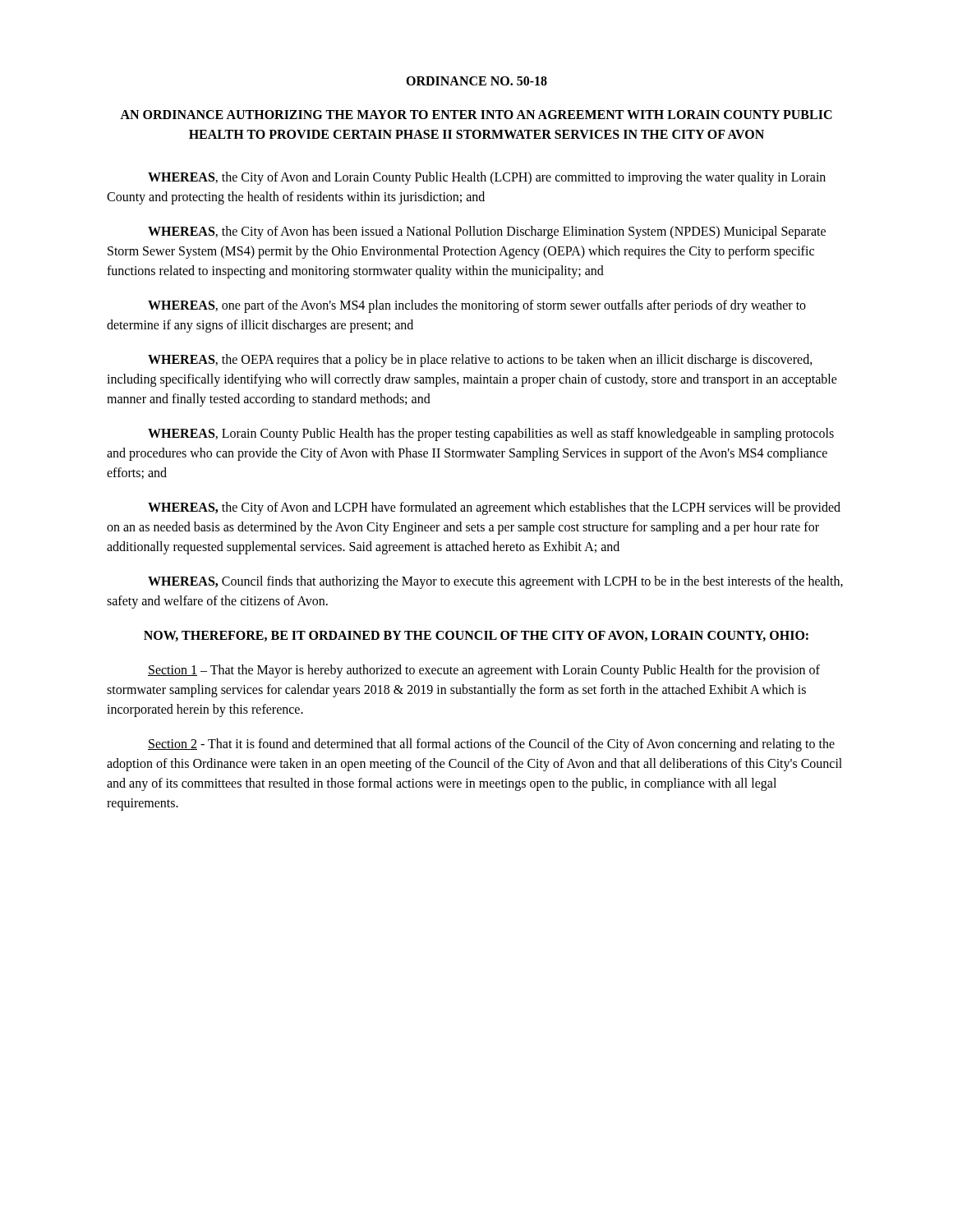Click the passage that begins "WHEREAS, the City of Avon has"
The width and height of the screenshot is (953, 1232).
tap(466, 251)
